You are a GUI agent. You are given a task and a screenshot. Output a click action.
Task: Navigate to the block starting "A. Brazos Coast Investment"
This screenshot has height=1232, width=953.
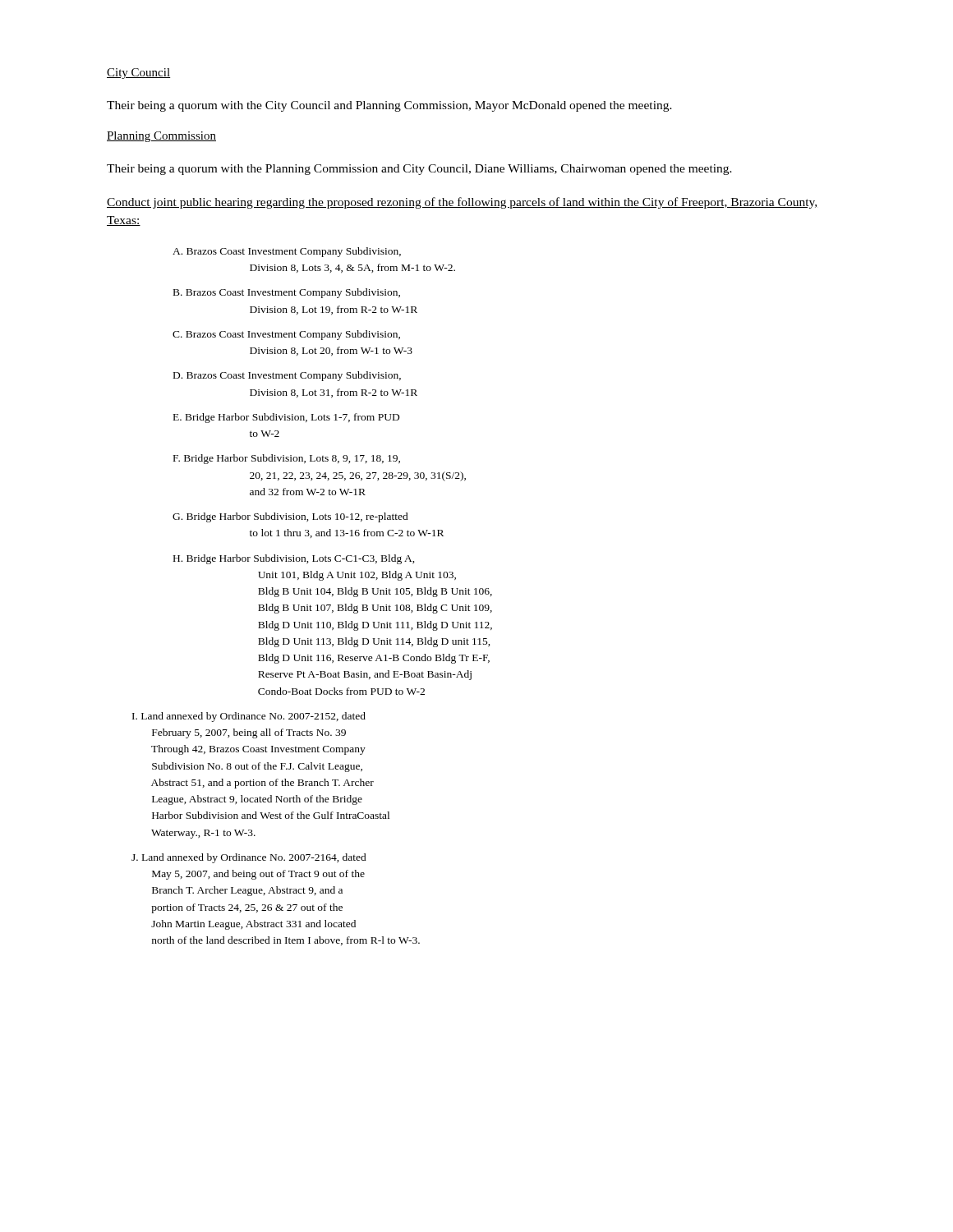tap(314, 259)
